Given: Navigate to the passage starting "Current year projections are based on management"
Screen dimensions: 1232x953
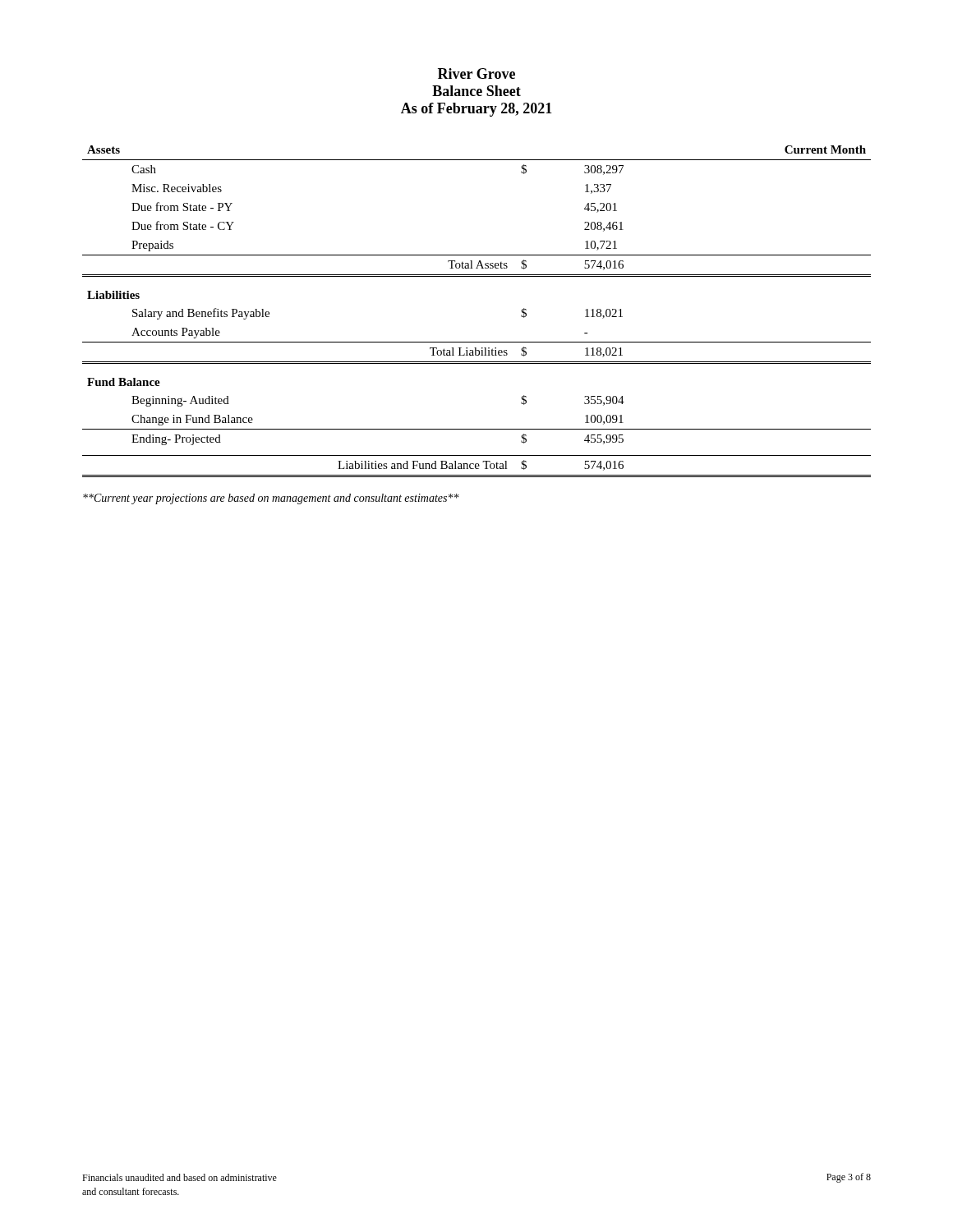Looking at the screenshot, I should click(270, 498).
